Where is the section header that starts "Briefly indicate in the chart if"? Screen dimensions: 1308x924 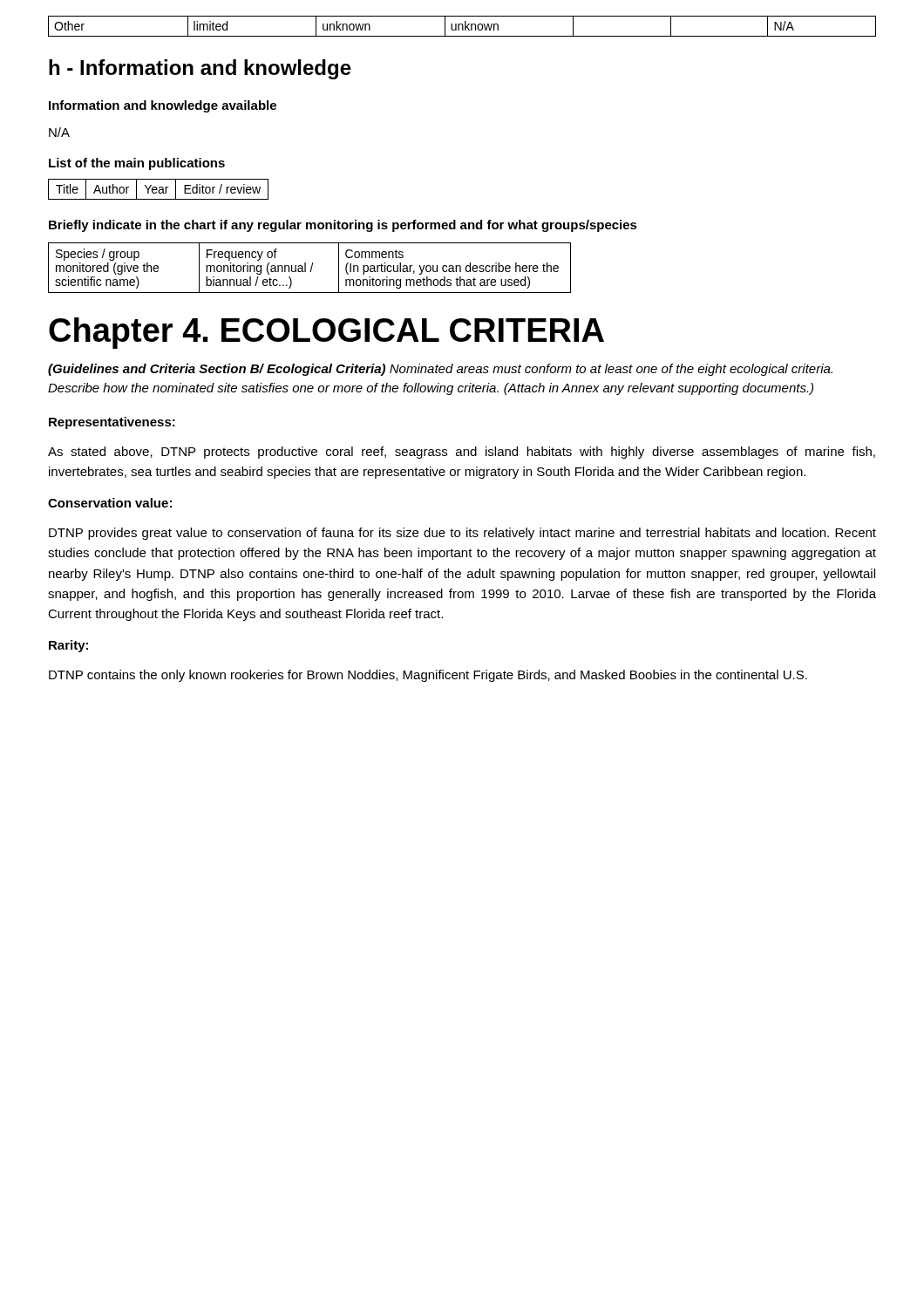pyautogui.click(x=343, y=225)
